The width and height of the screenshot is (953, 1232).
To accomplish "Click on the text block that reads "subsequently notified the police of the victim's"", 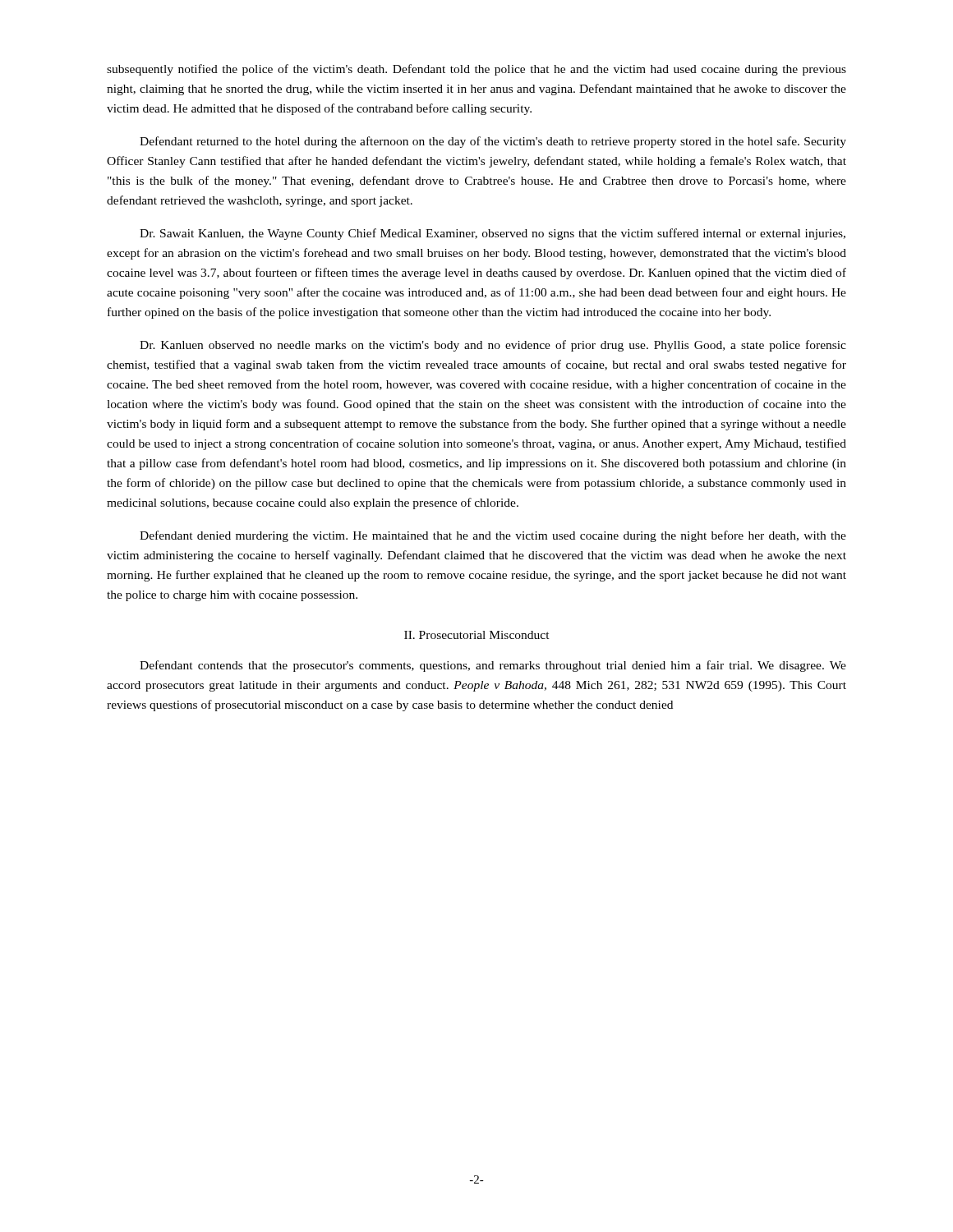I will [476, 89].
